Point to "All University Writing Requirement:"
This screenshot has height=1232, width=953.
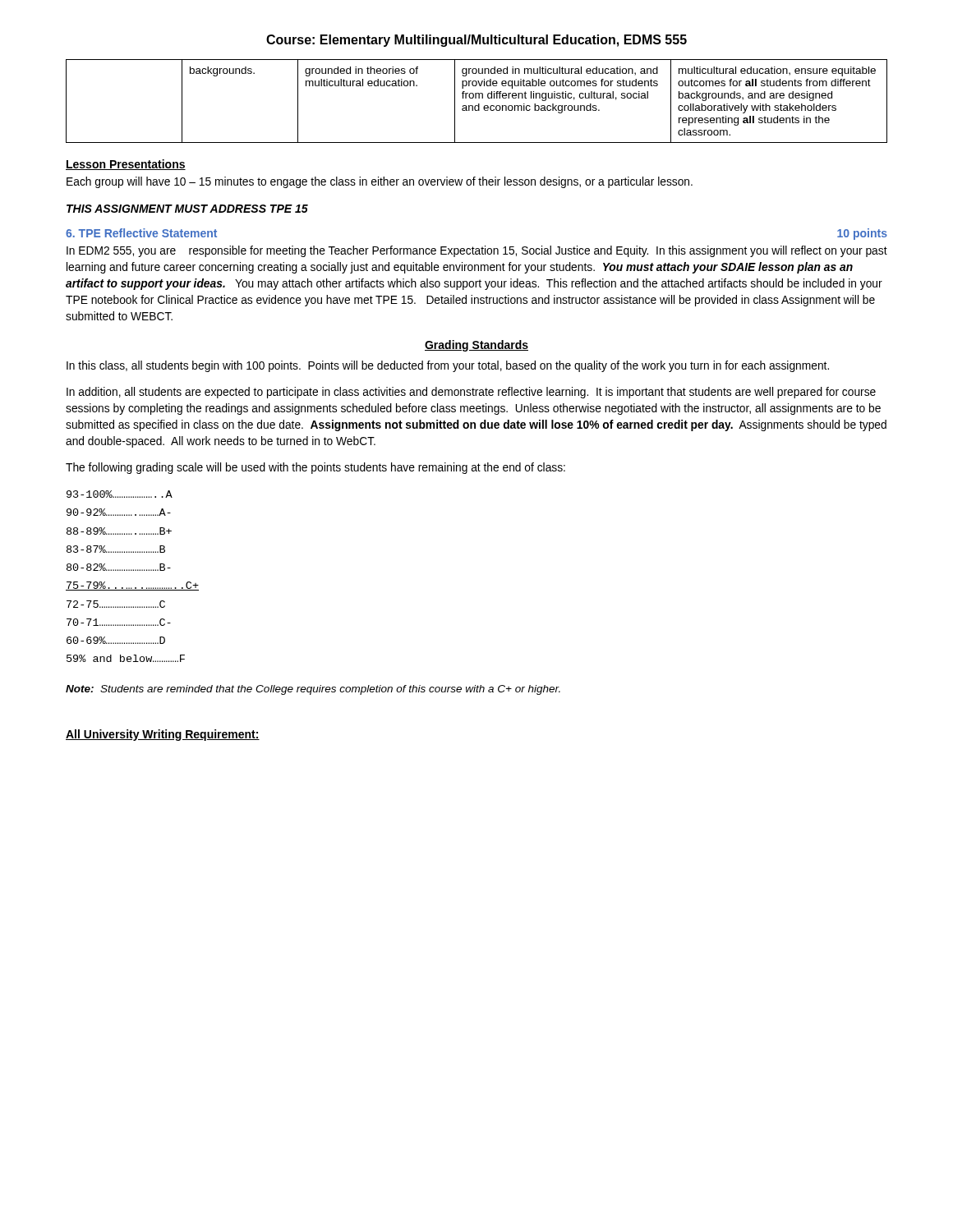[162, 734]
